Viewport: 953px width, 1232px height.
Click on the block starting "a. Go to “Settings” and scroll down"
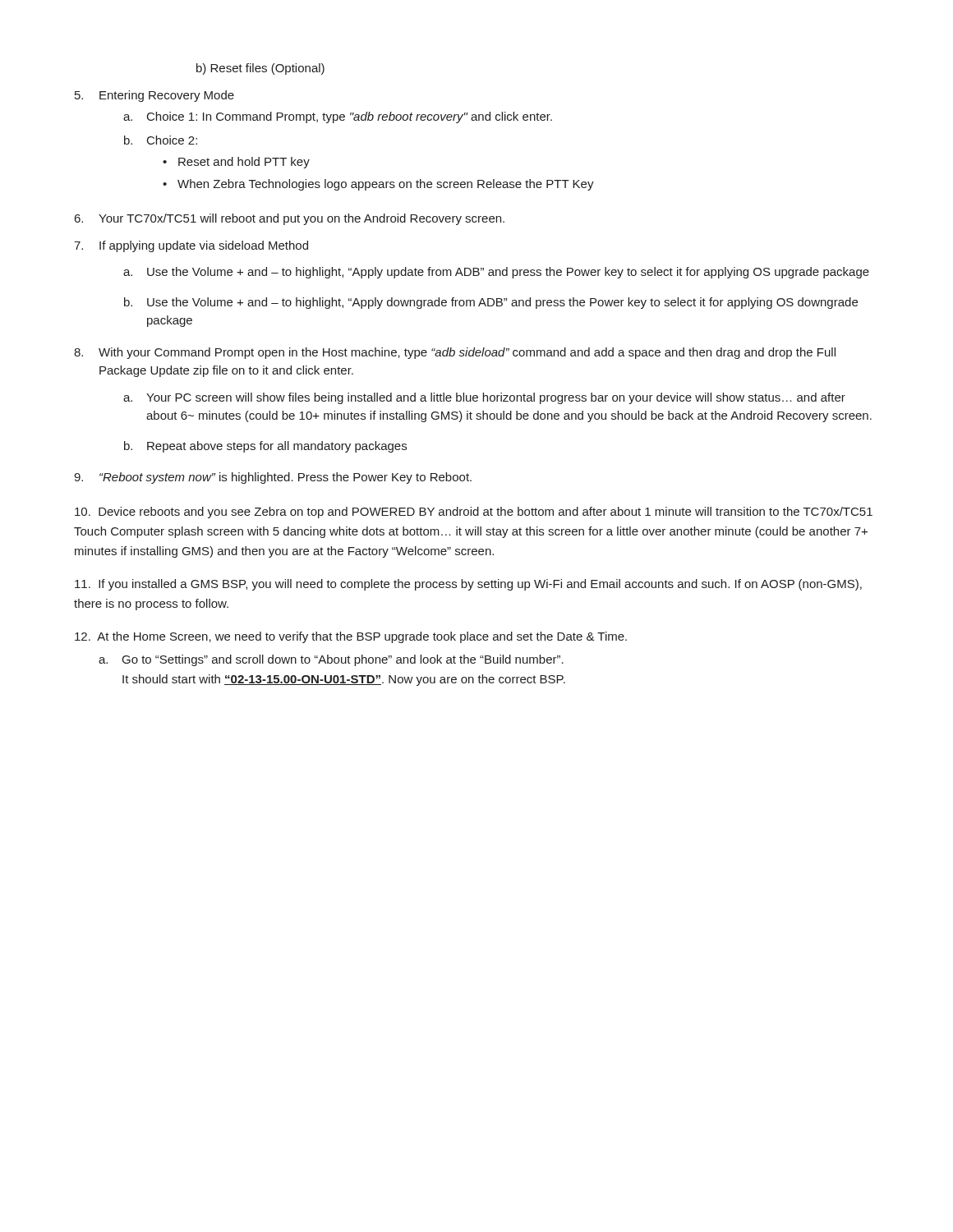point(489,669)
